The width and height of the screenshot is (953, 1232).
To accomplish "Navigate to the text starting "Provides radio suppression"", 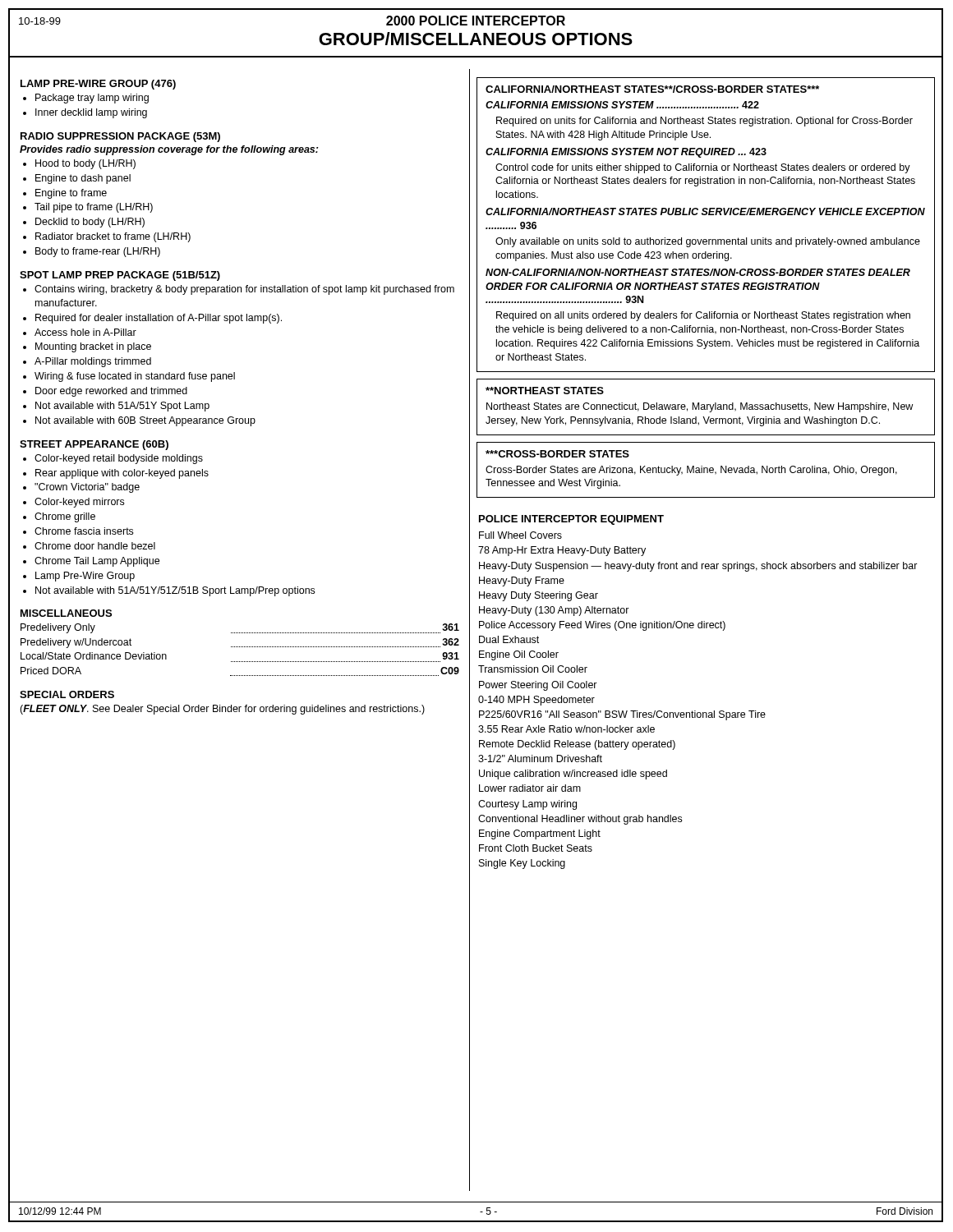I will coord(169,149).
